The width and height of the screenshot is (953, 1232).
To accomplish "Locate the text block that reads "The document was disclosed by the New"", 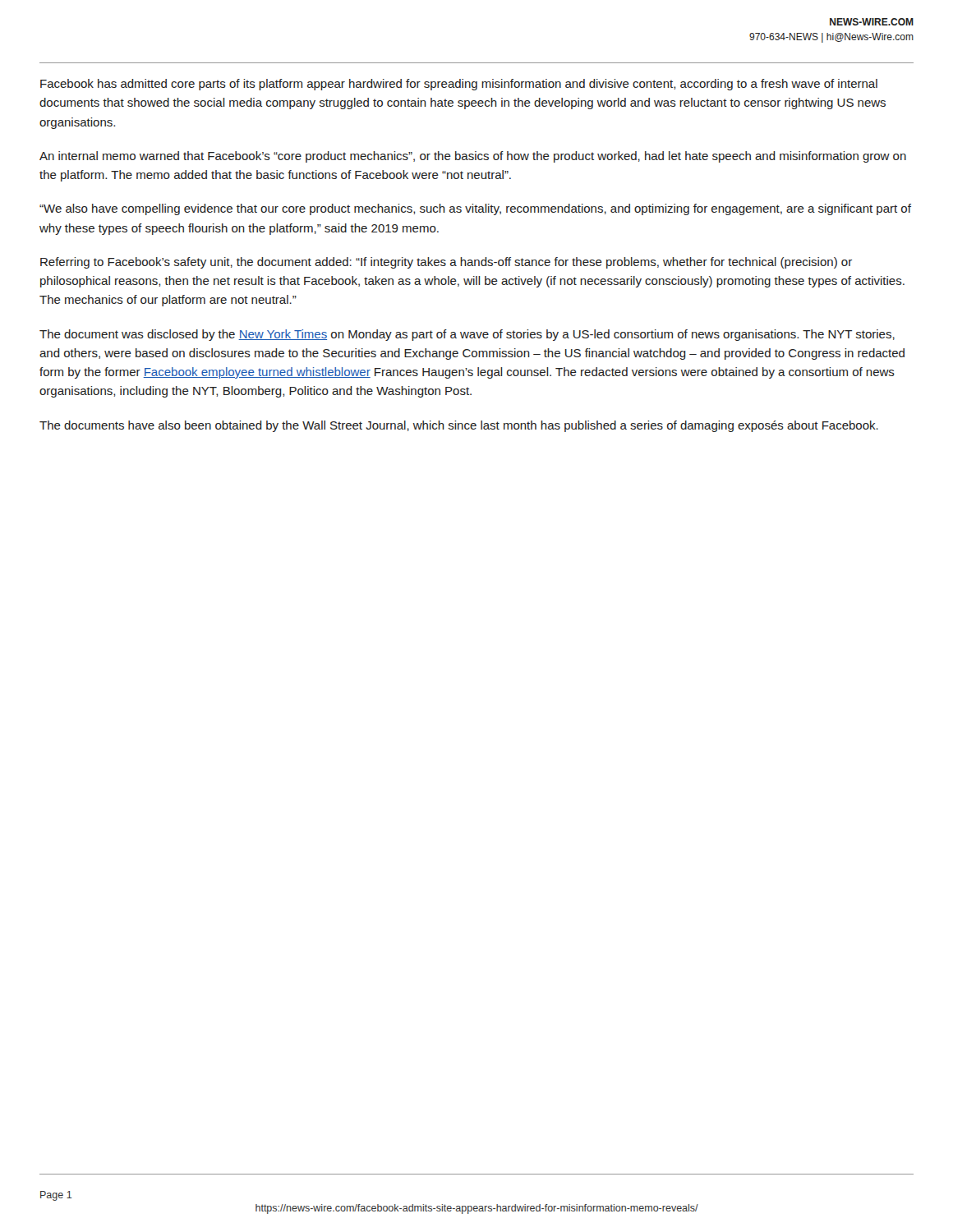I will 472,362.
